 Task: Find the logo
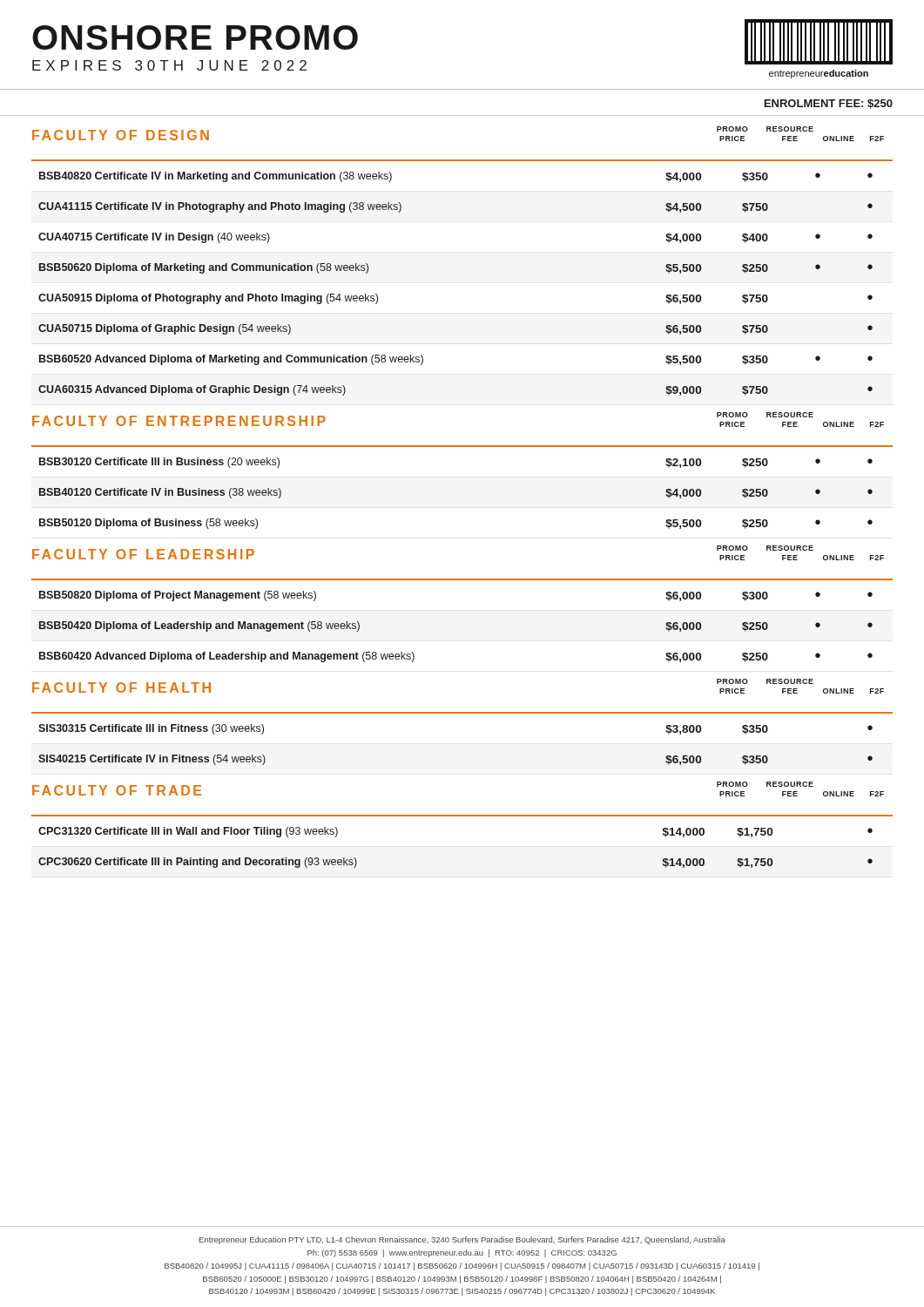819,52
